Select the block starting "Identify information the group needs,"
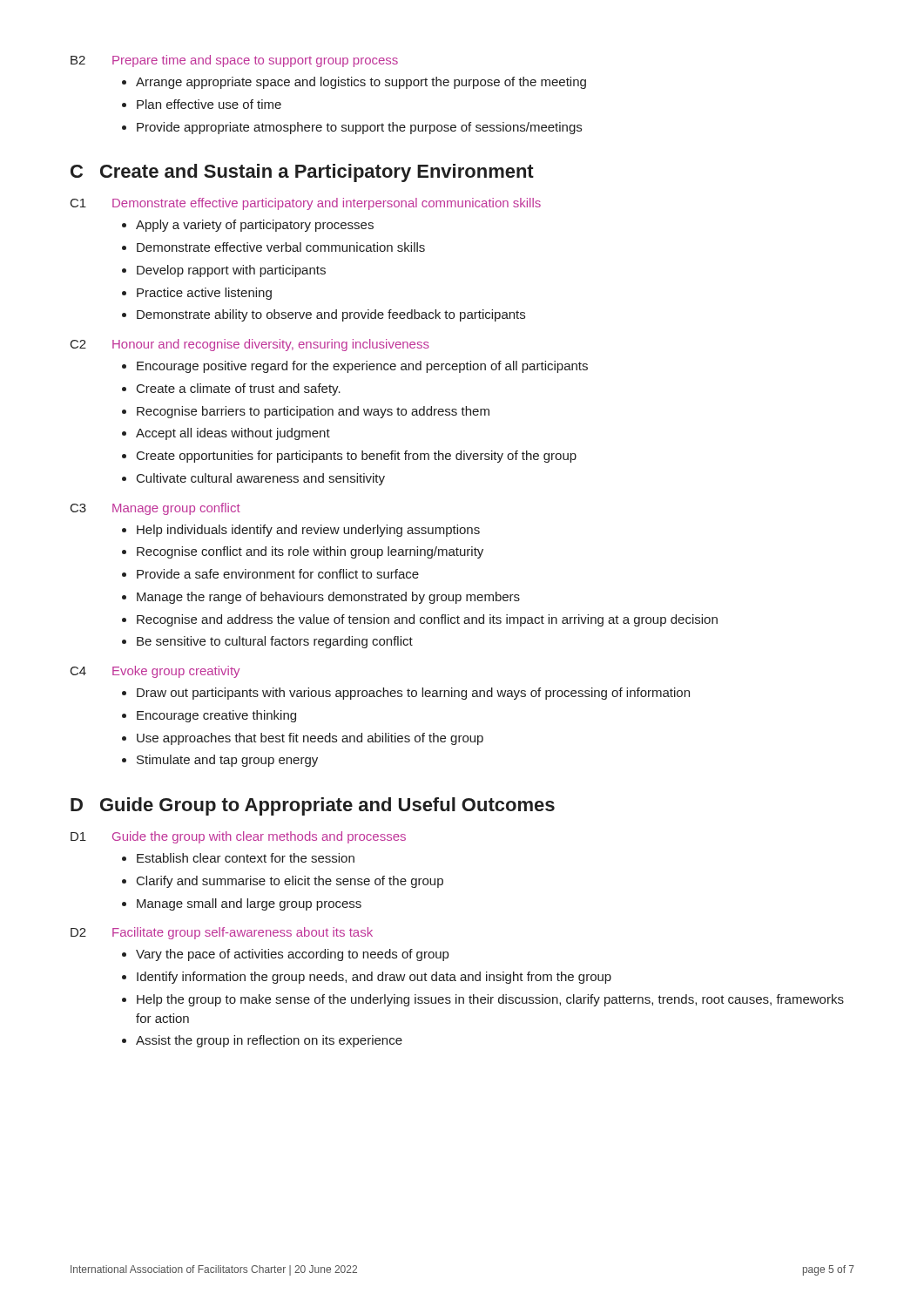Screen dimensions: 1307x924 tap(374, 976)
